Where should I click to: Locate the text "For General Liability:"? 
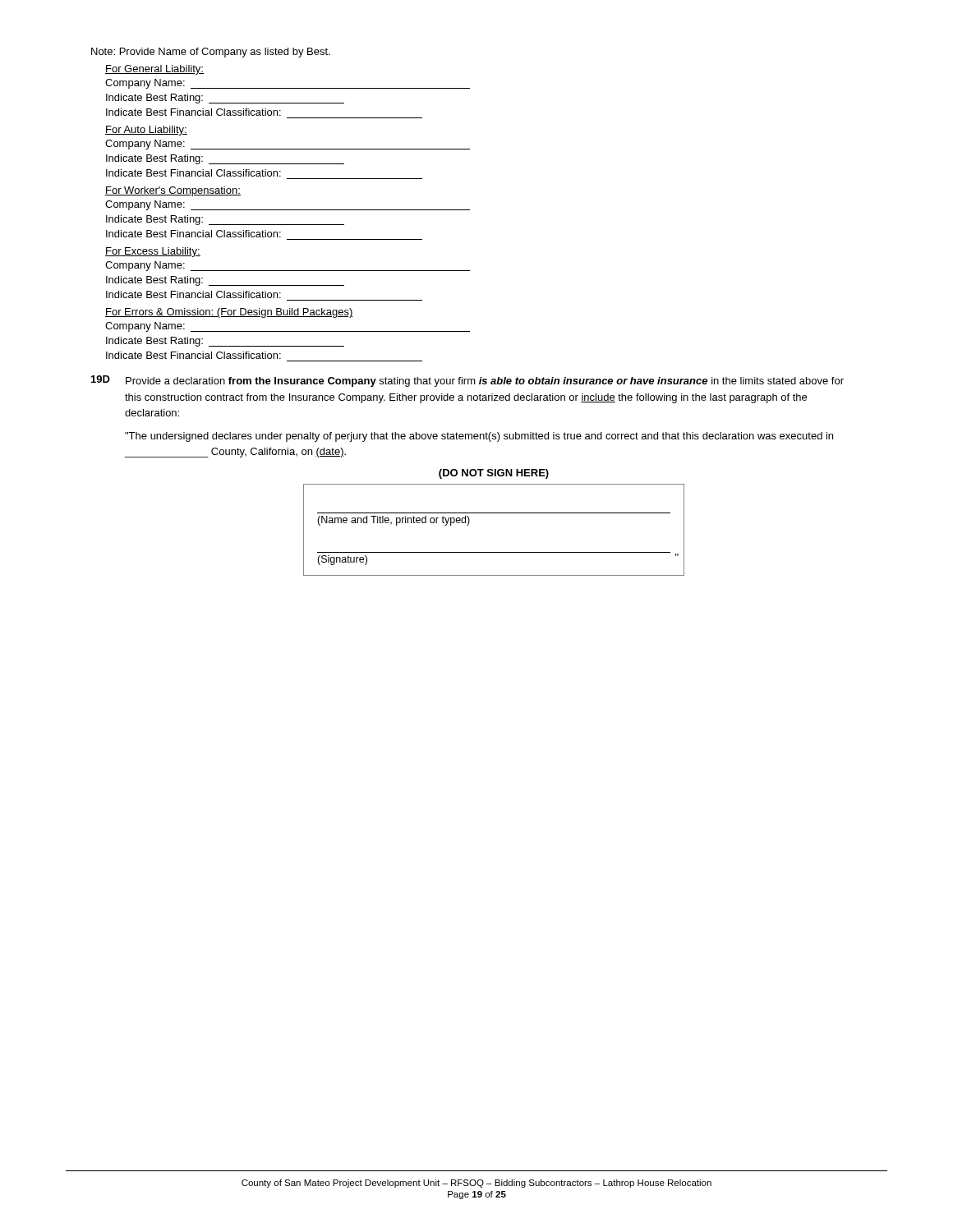point(154,69)
